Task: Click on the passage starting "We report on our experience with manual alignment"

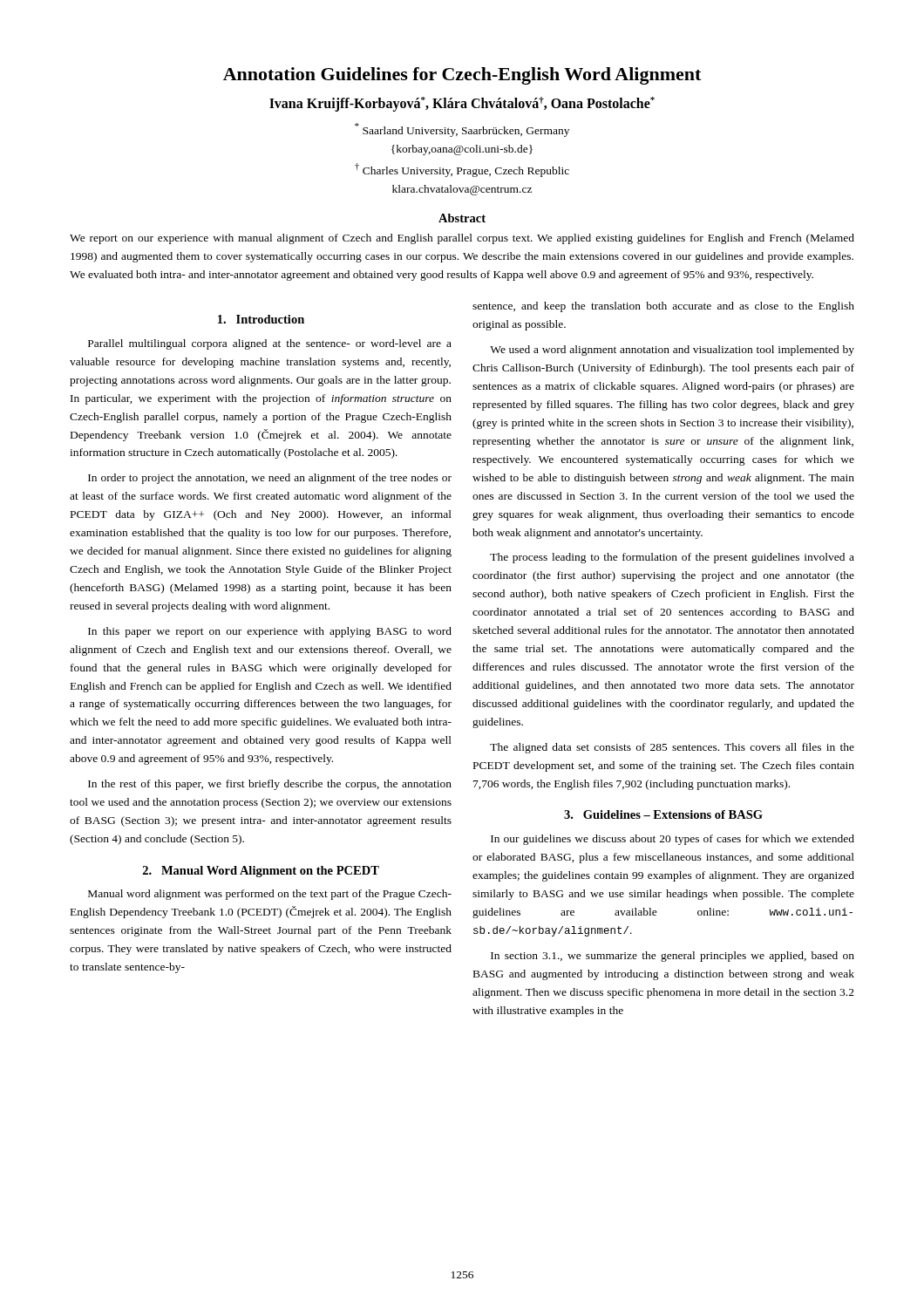Action: click(462, 256)
